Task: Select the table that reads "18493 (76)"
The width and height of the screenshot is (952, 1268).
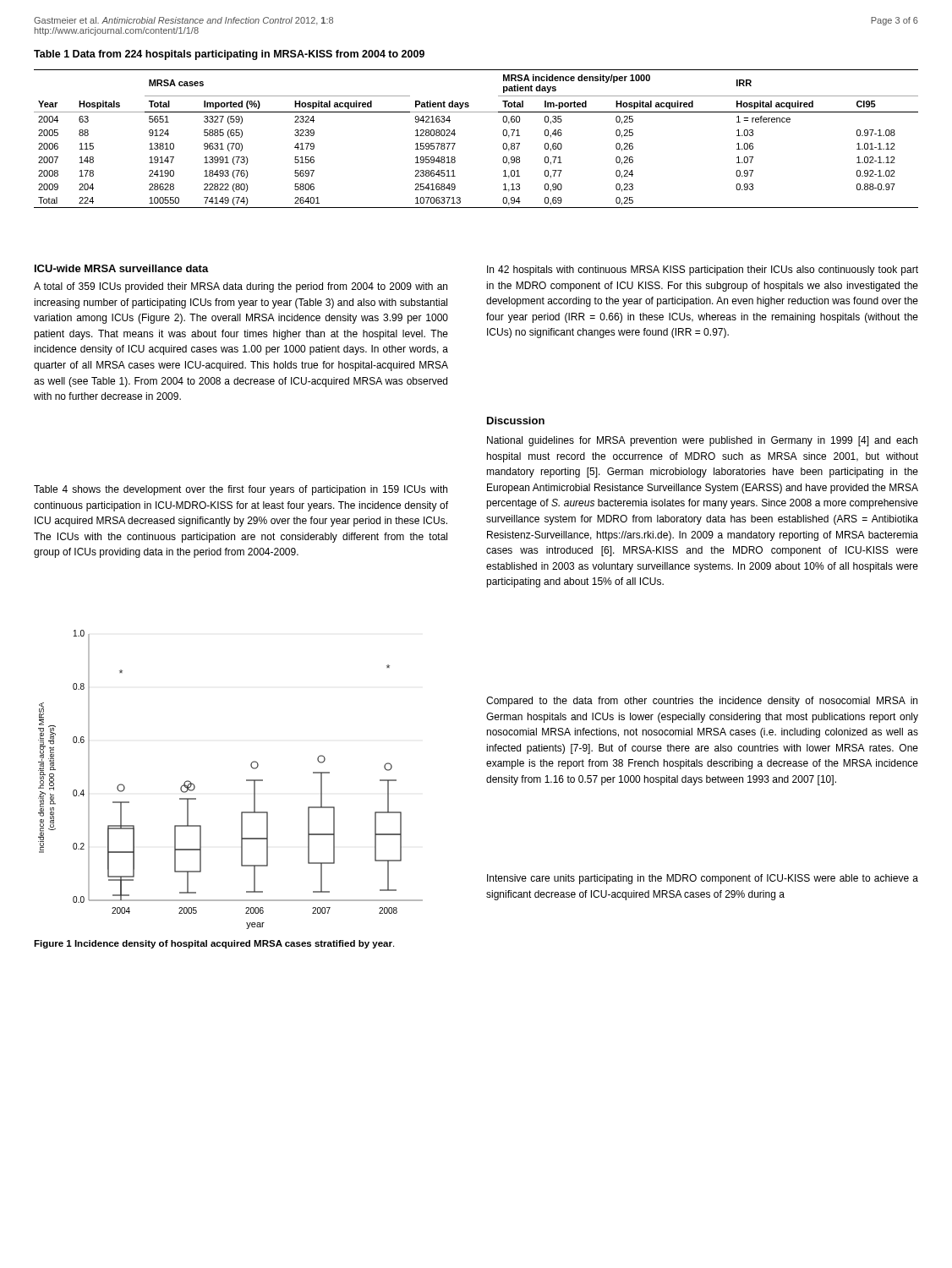Action: click(x=476, y=139)
